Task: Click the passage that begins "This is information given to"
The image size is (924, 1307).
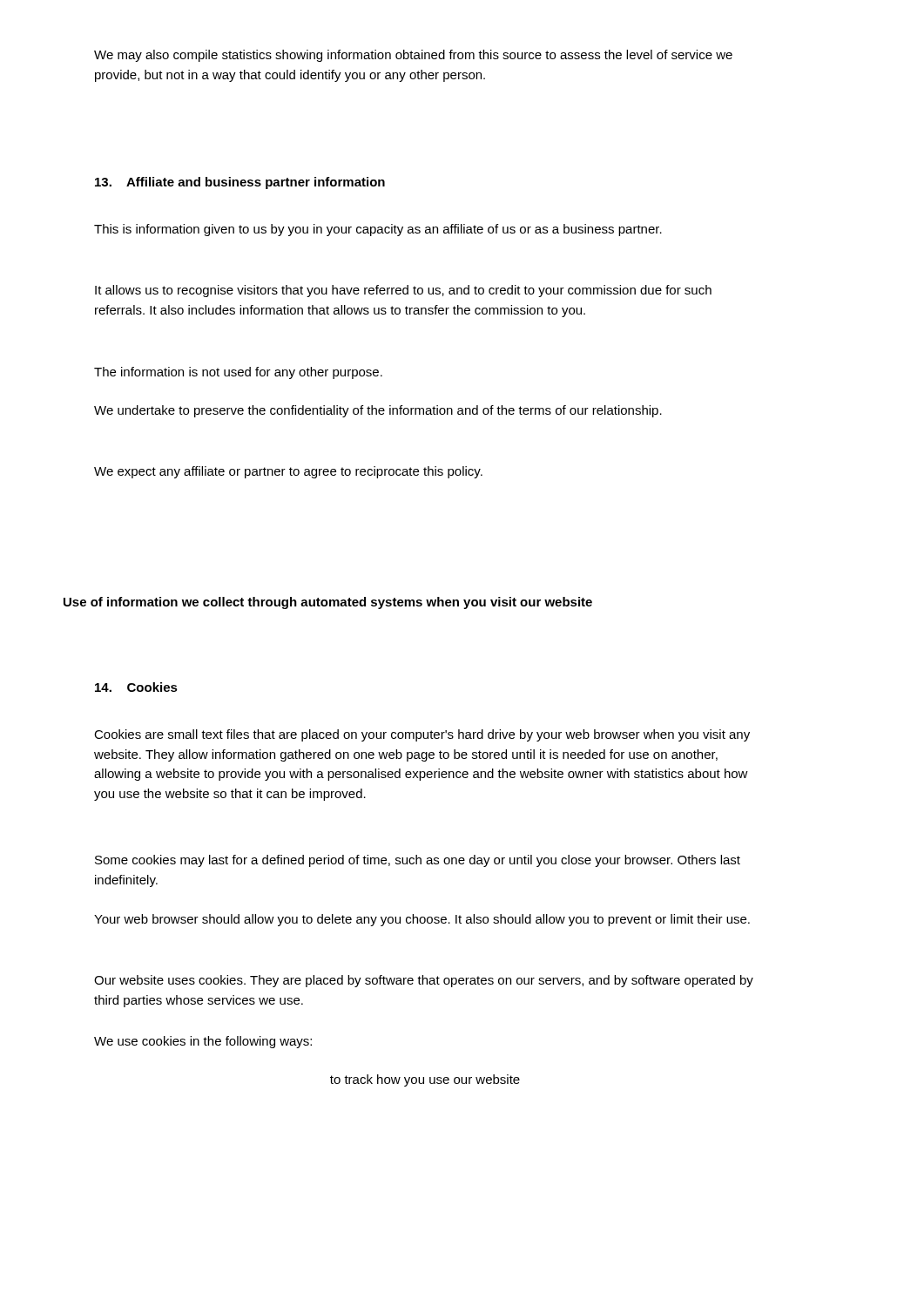Action: (378, 229)
